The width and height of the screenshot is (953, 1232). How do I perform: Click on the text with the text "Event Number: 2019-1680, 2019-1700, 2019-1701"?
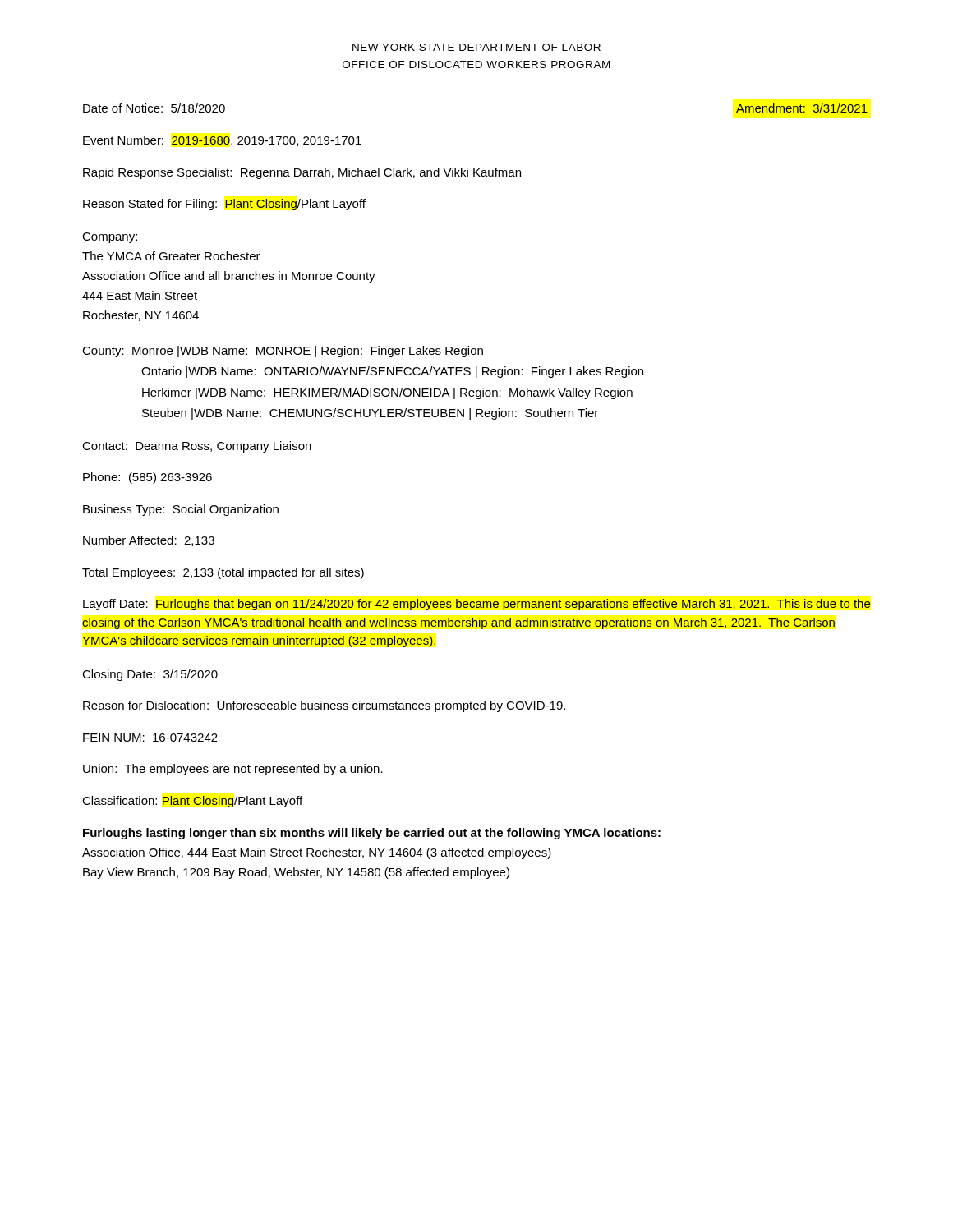222,140
